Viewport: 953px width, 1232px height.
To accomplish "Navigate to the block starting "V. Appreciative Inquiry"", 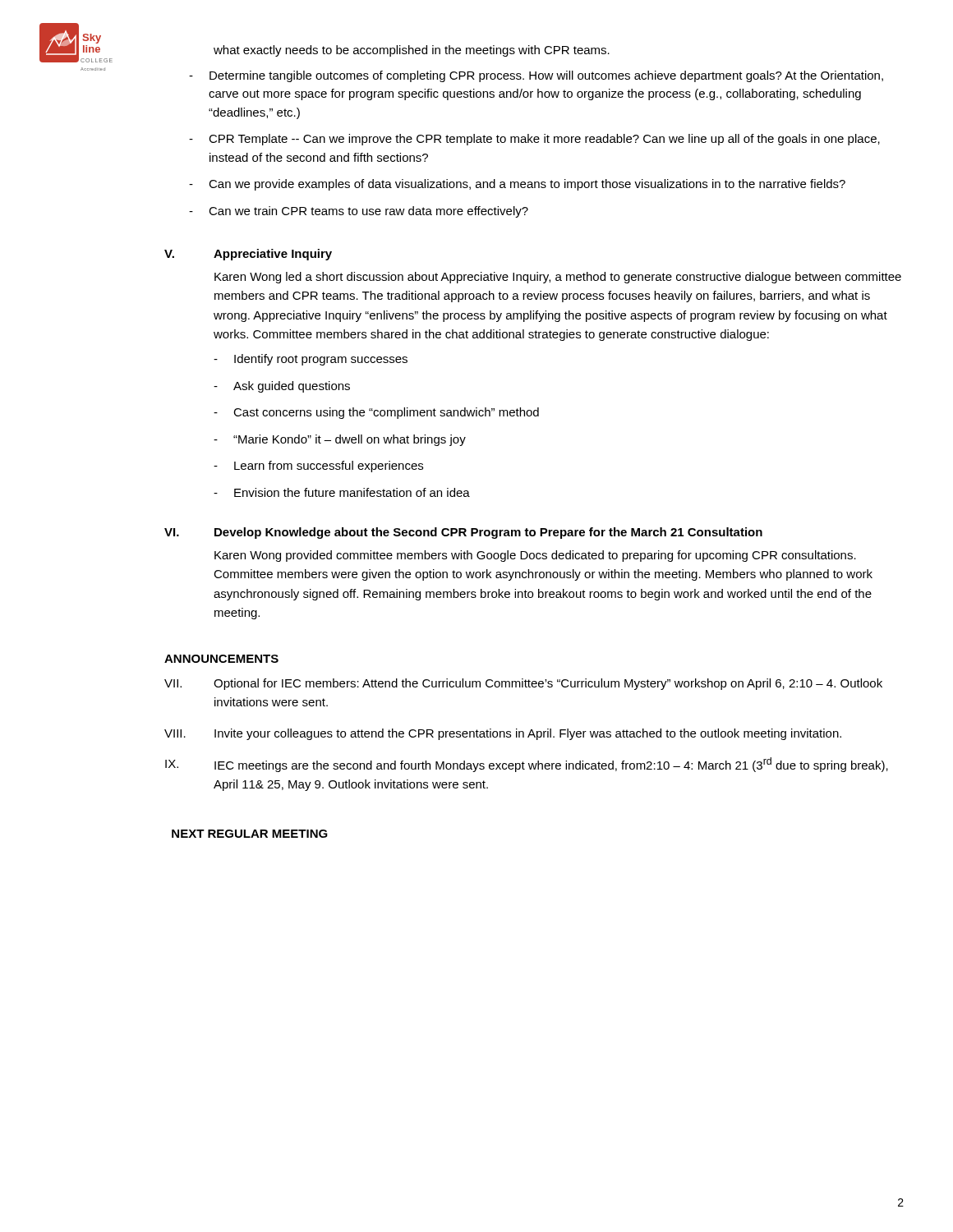I will click(x=248, y=253).
